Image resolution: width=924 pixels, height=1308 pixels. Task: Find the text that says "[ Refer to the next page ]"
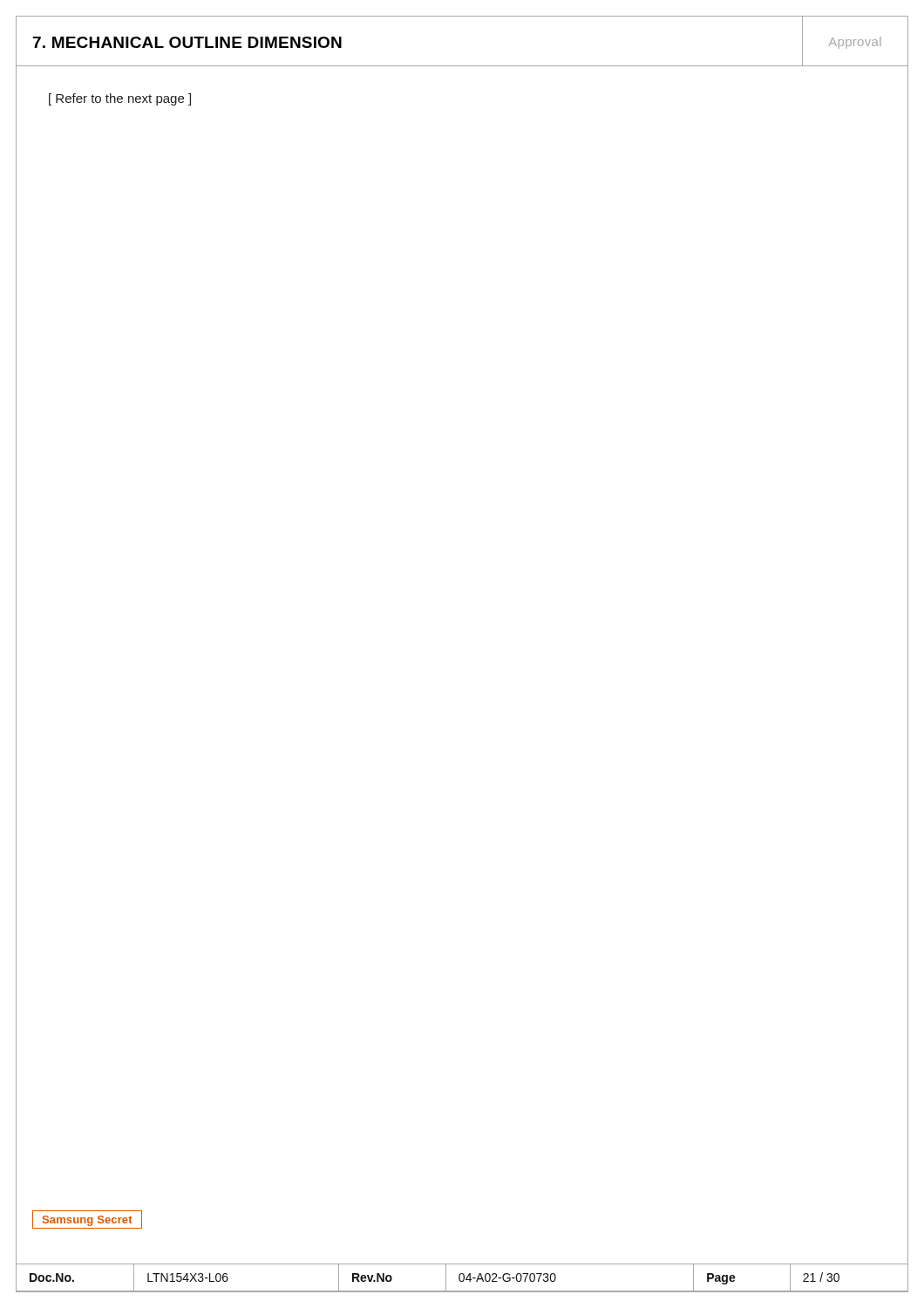coord(120,98)
